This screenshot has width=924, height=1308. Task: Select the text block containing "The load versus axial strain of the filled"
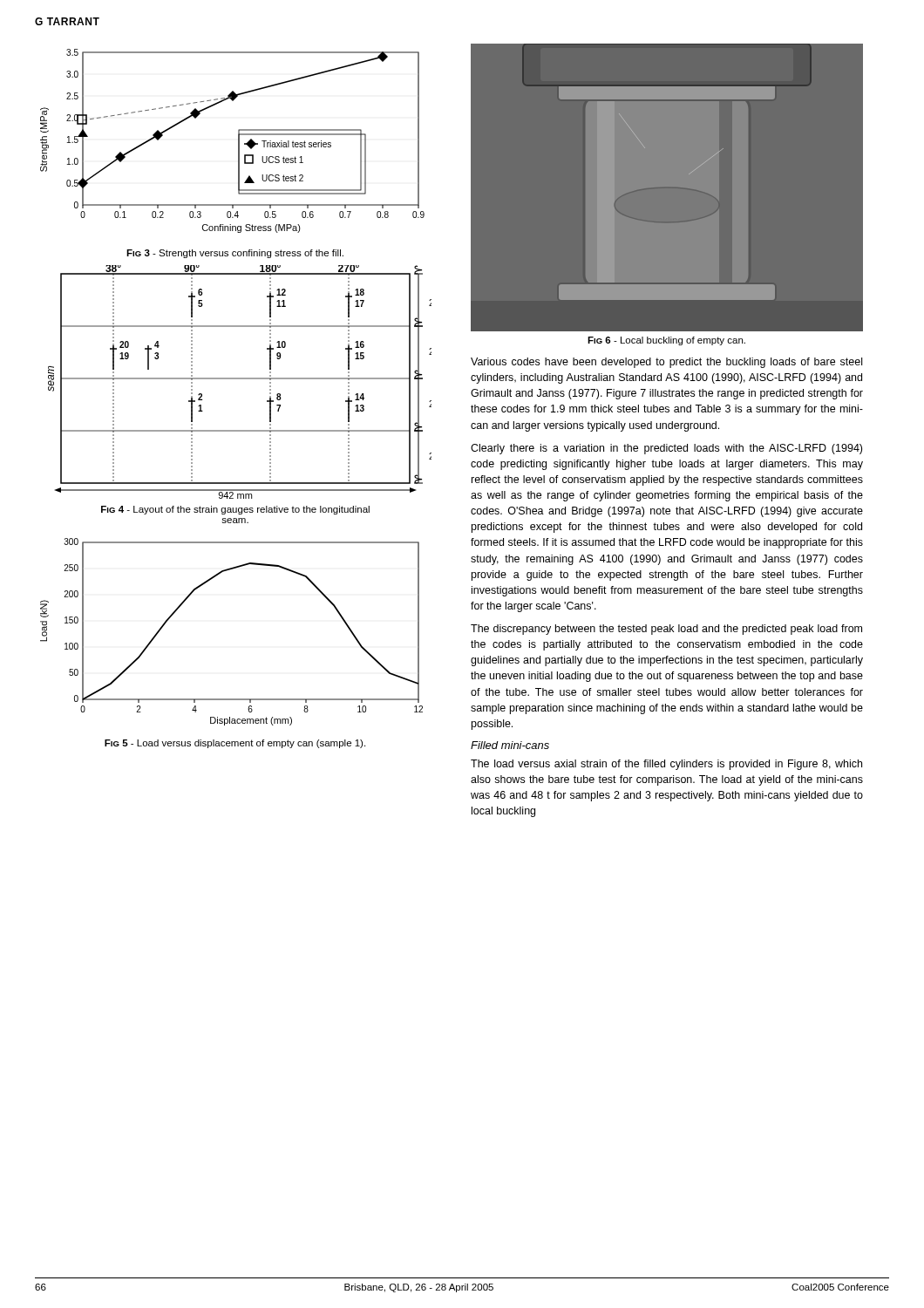point(667,787)
